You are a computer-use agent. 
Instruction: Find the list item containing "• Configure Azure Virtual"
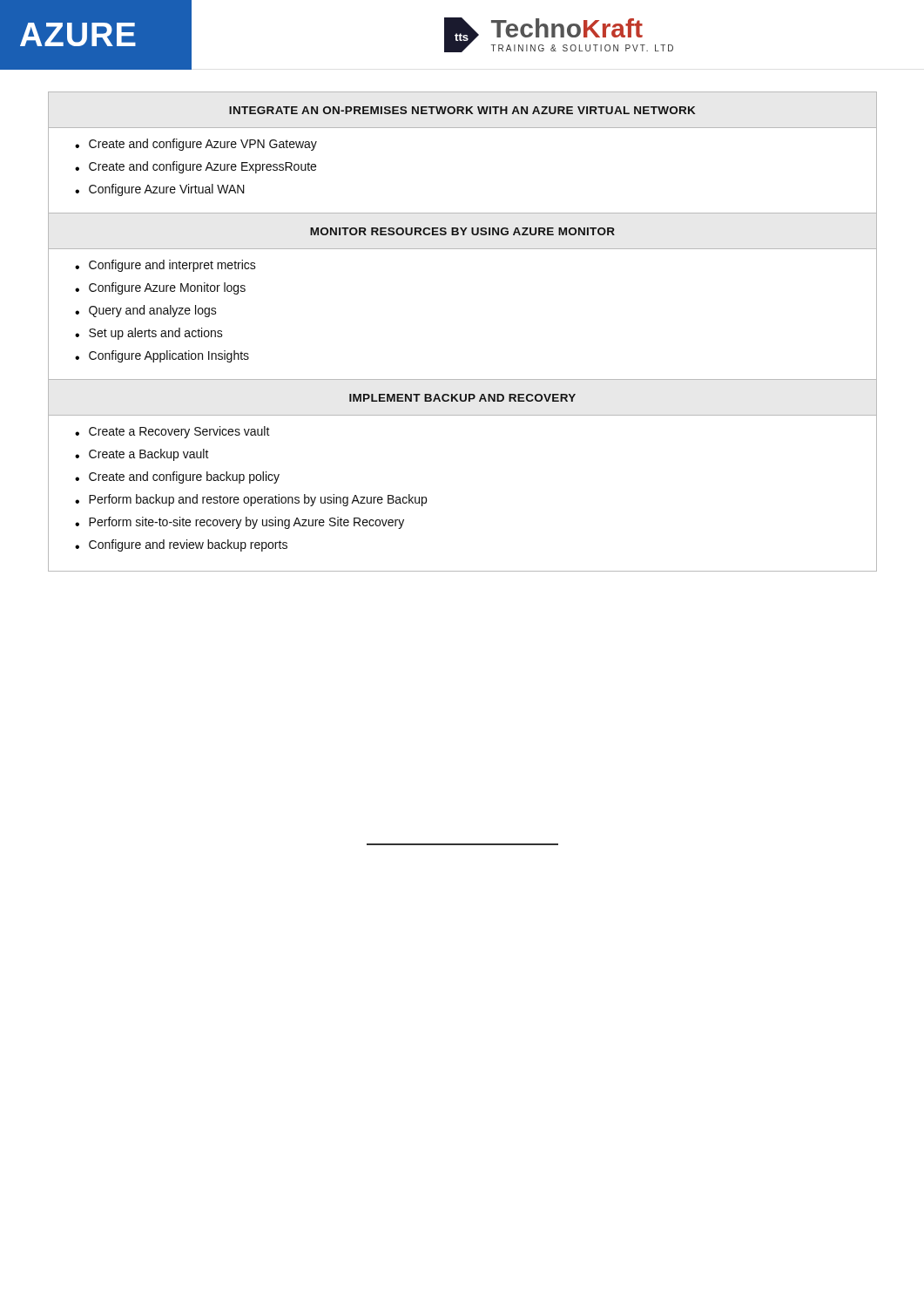tap(160, 191)
